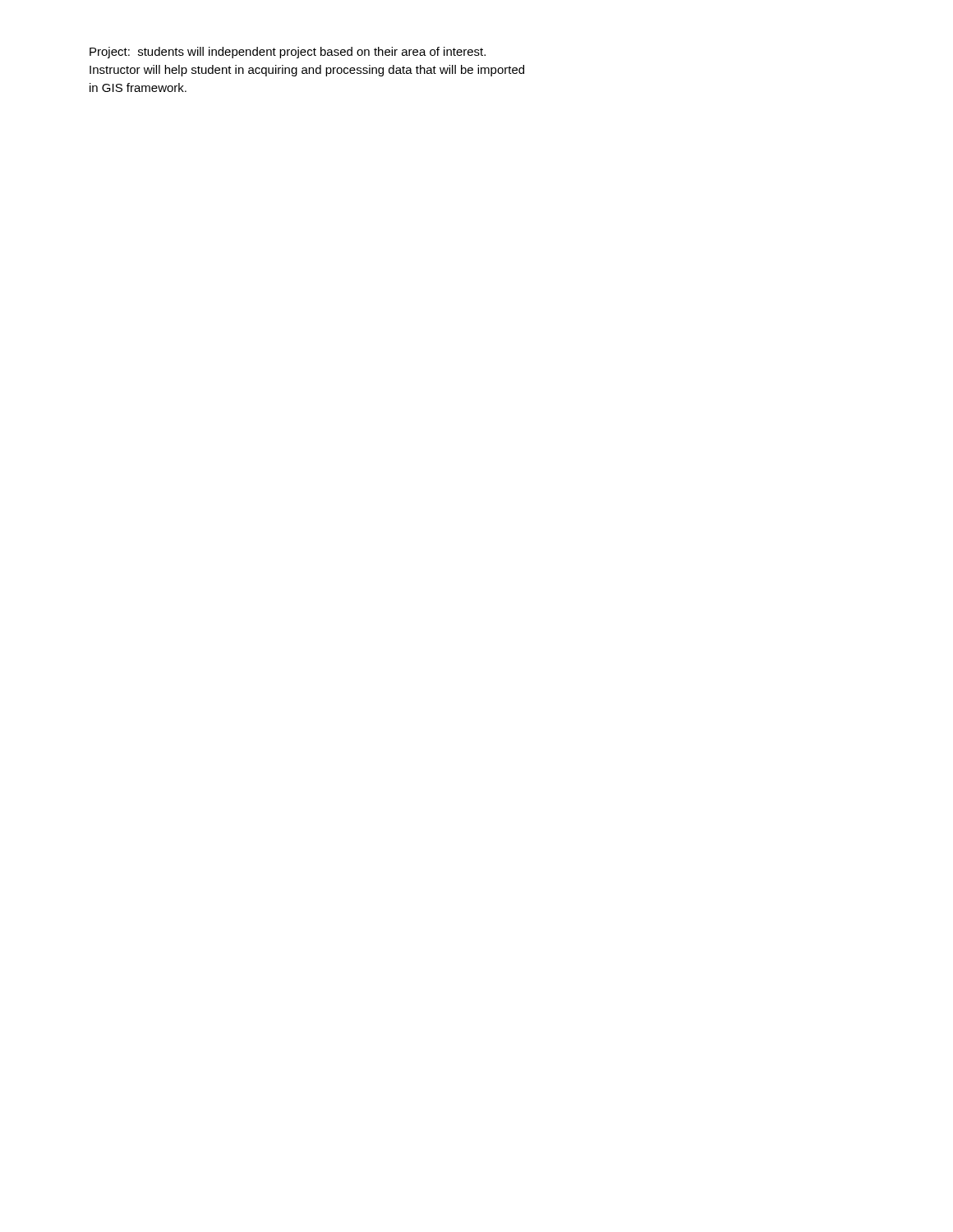The width and height of the screenshot is (953, 1232).
Task: Click on the passage starting "Project: students will"
Action: [x=307, y=69]
